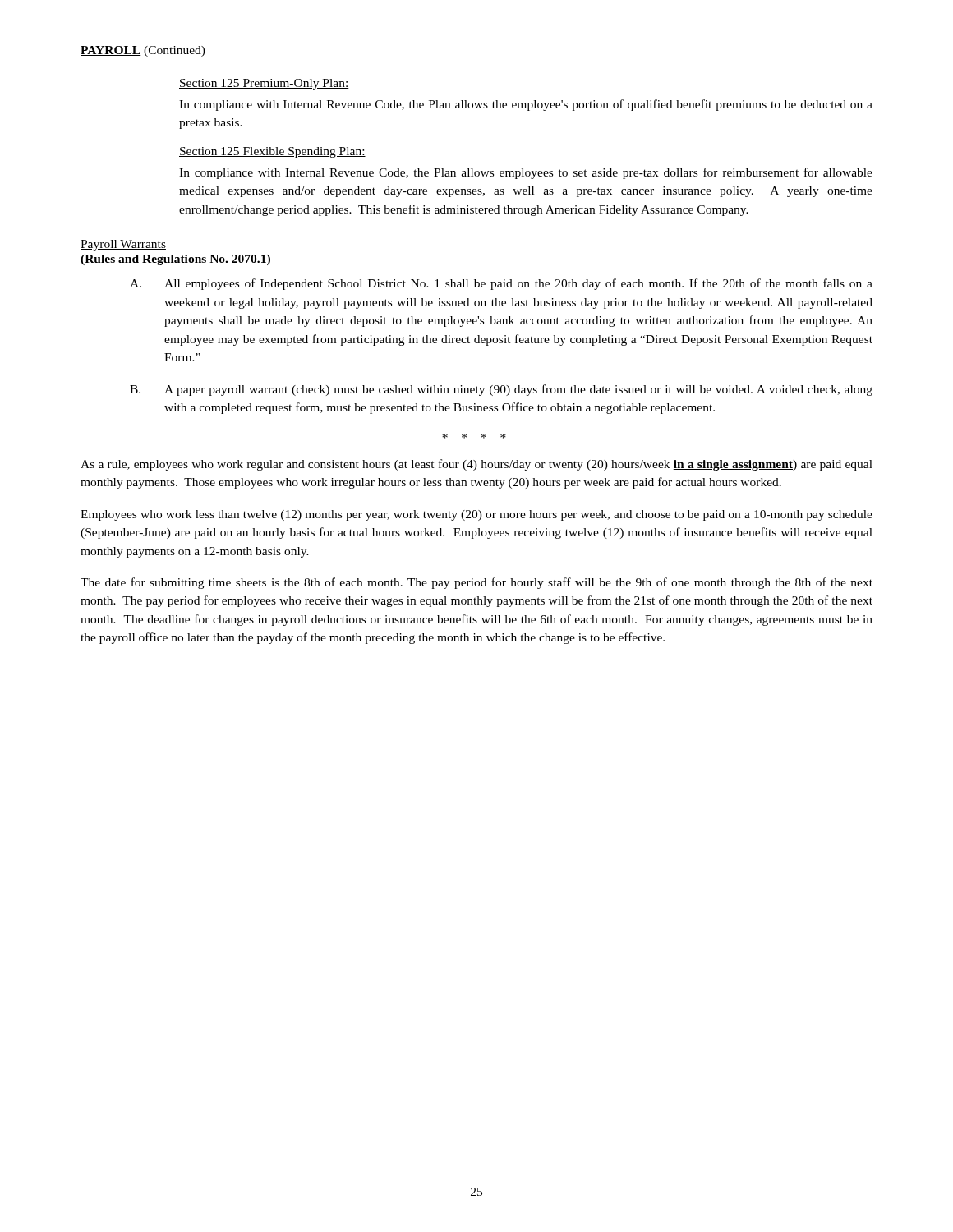Locate the text block containing "As a rule, employees who work regular and"
Viewport: 953px width, 1232px height.
click(x=476, y=473)
